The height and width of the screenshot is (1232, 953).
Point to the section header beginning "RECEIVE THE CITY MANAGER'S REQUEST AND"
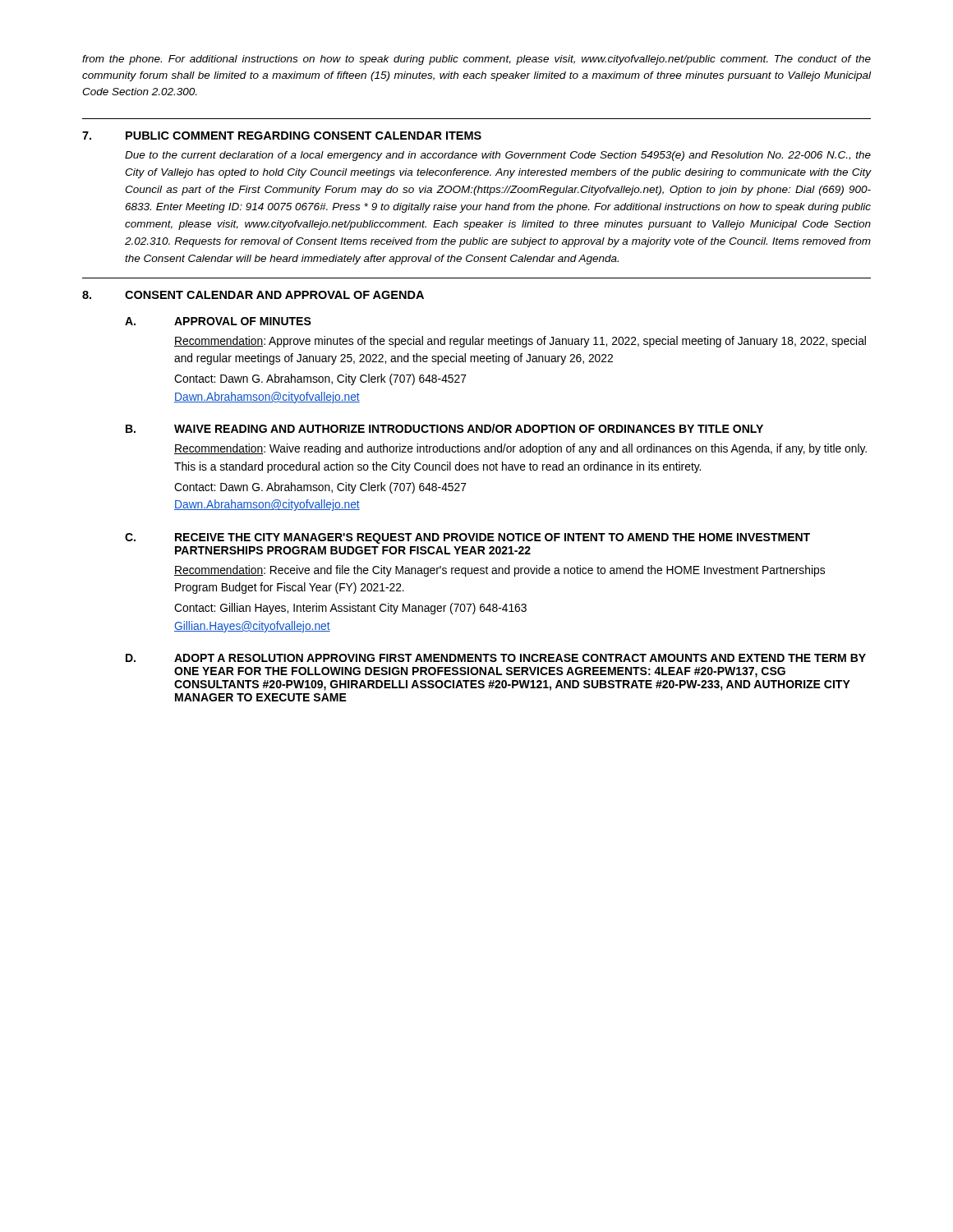492,543
